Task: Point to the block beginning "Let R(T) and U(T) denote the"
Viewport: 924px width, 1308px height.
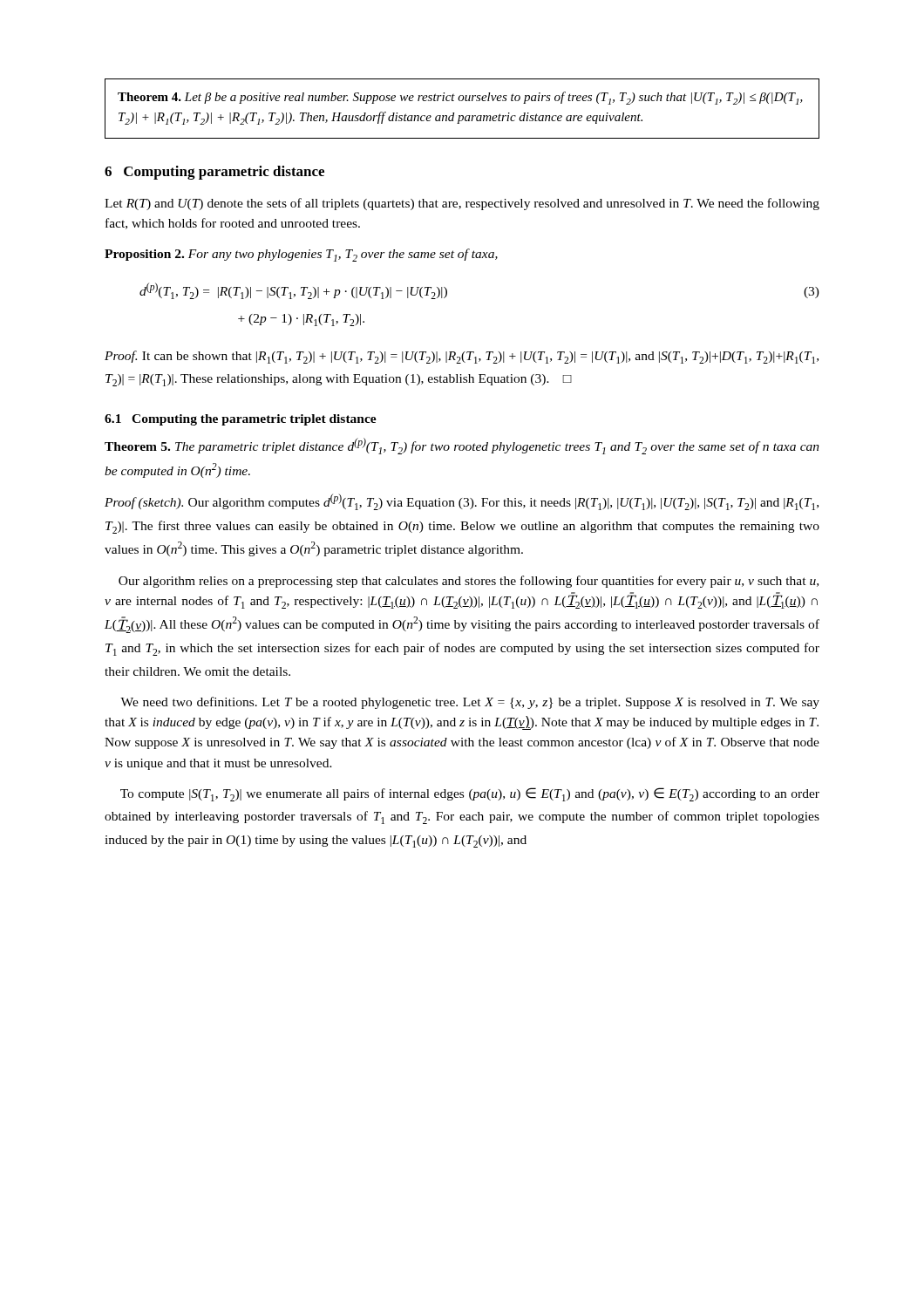Action: [x=462, y=213]
